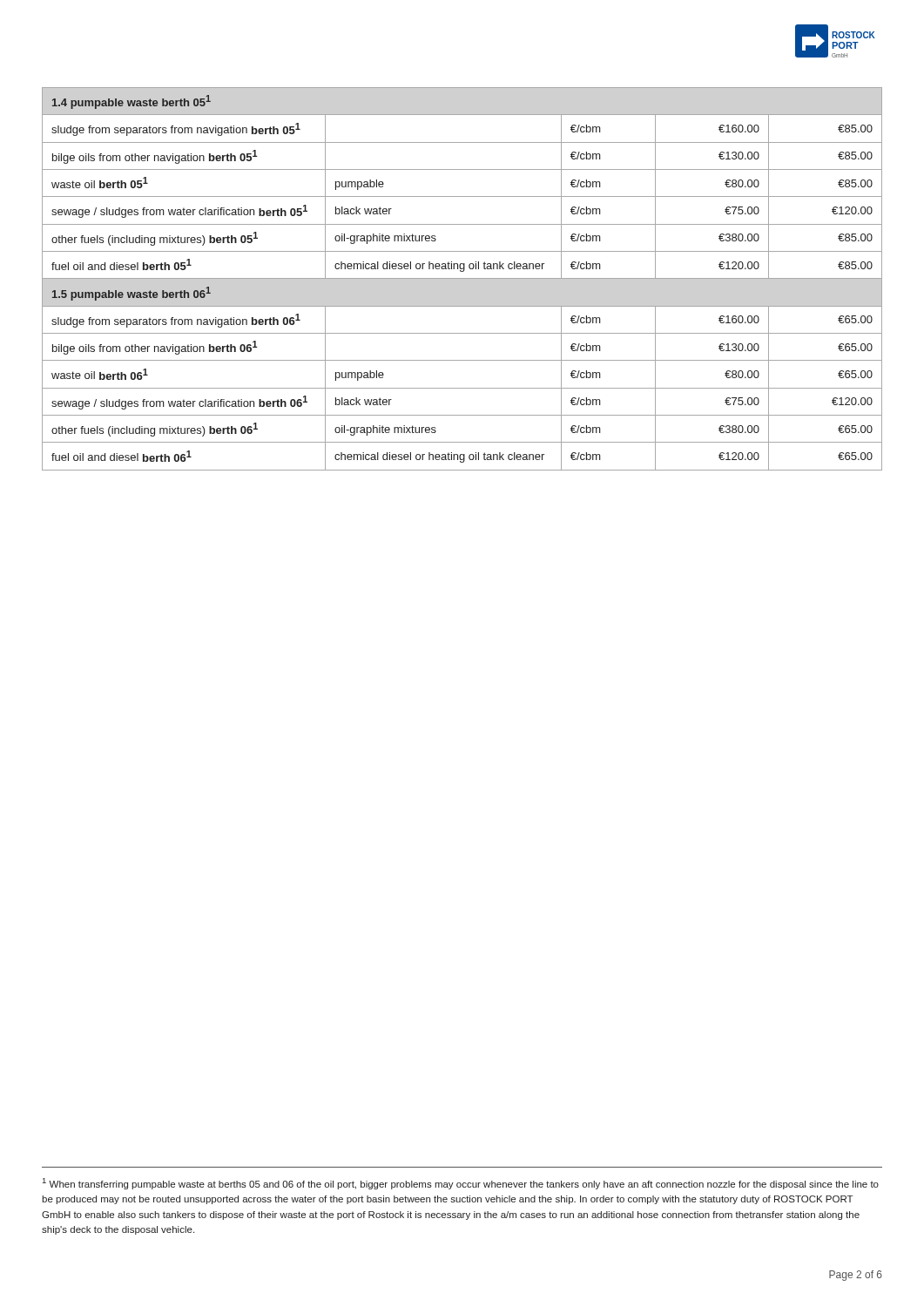Click the table

[x=462, y=279]
